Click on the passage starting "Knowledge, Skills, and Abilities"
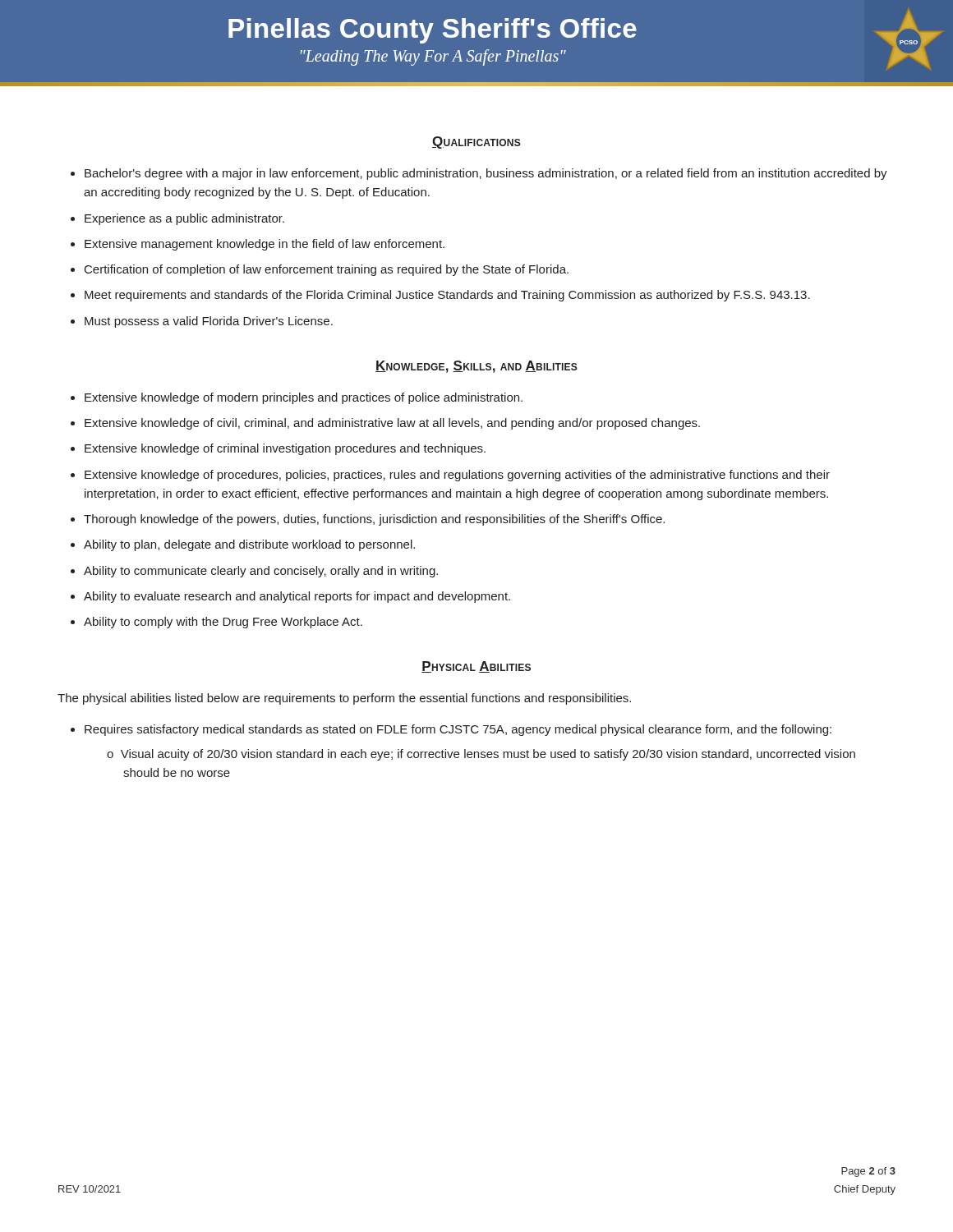Viewport: 953px width, 1232px height. [476, 366]
